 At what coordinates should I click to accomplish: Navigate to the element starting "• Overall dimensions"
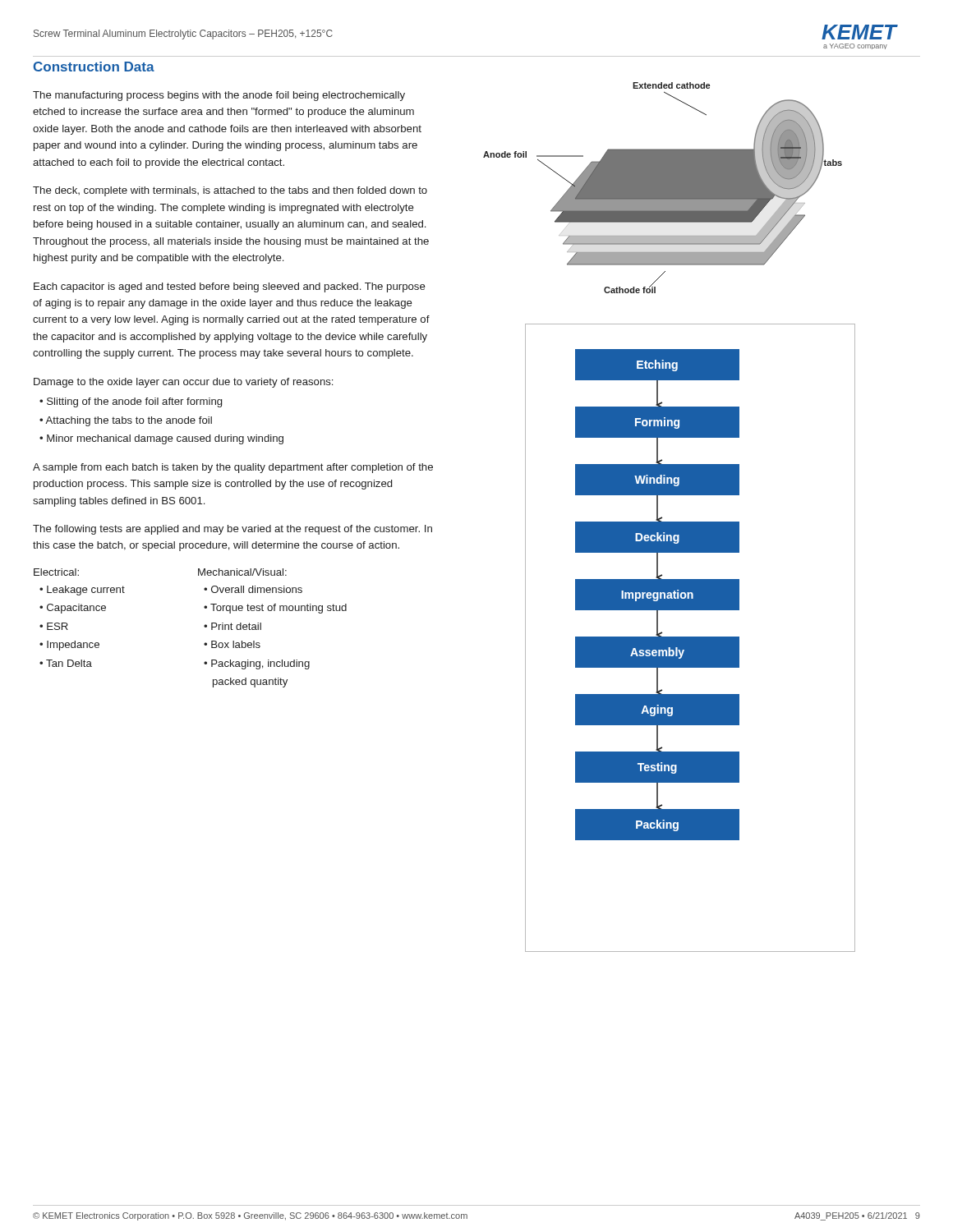(x=253, y=589)
